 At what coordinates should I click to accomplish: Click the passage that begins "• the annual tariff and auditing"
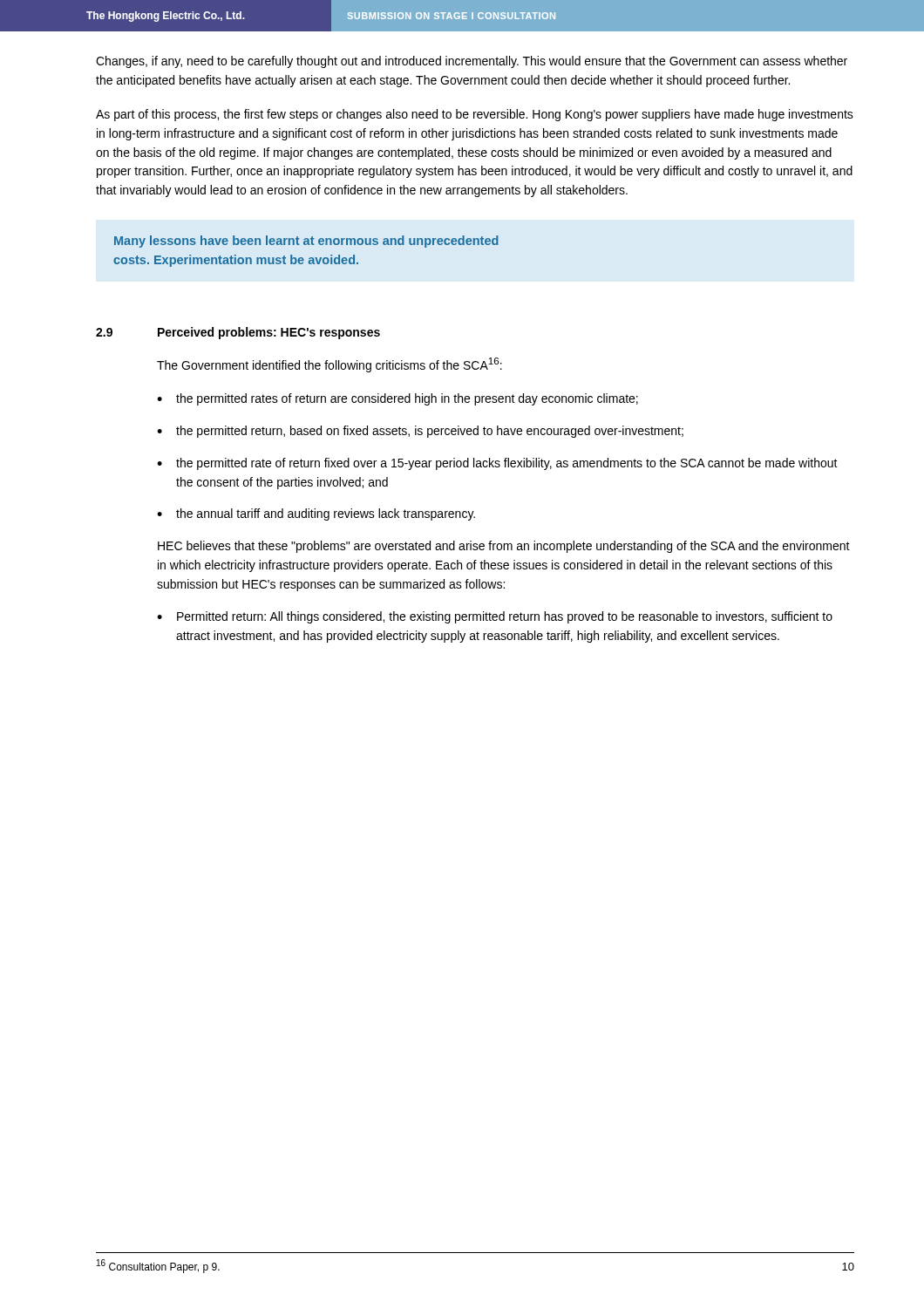[316, 514]
